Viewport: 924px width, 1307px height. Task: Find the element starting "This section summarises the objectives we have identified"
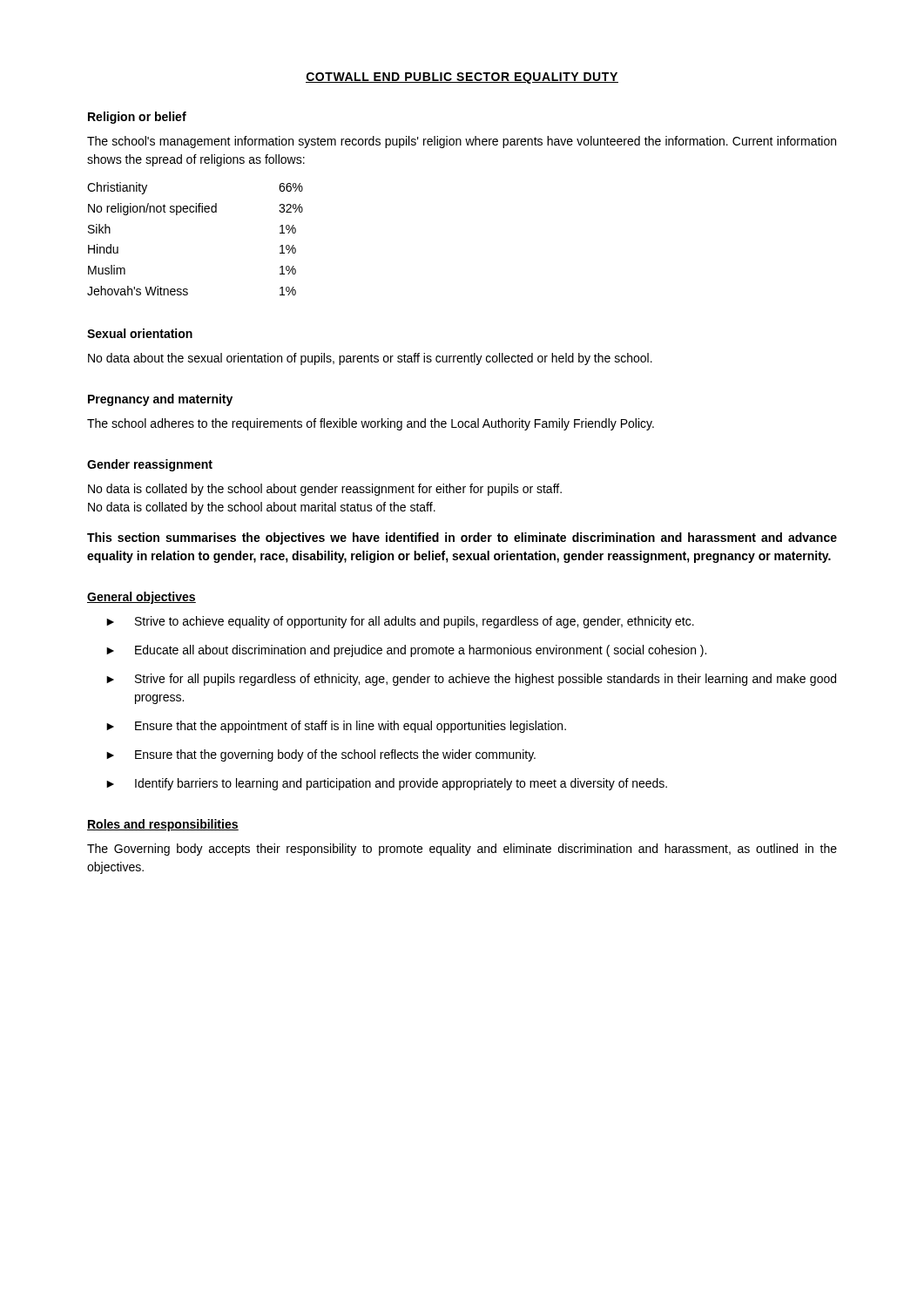(x=462, y=547)
